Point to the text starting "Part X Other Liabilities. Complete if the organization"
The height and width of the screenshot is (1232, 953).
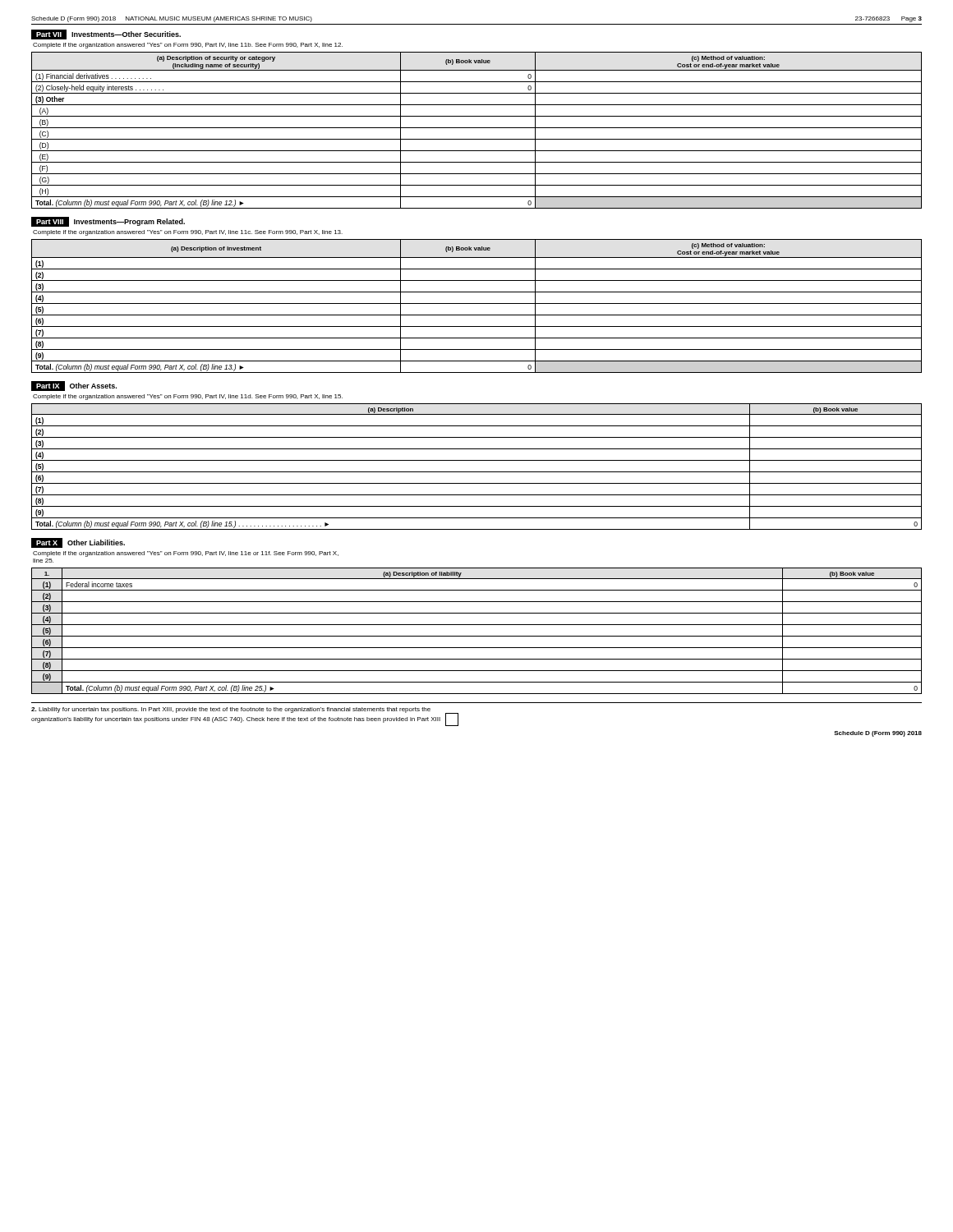point(476,616)
